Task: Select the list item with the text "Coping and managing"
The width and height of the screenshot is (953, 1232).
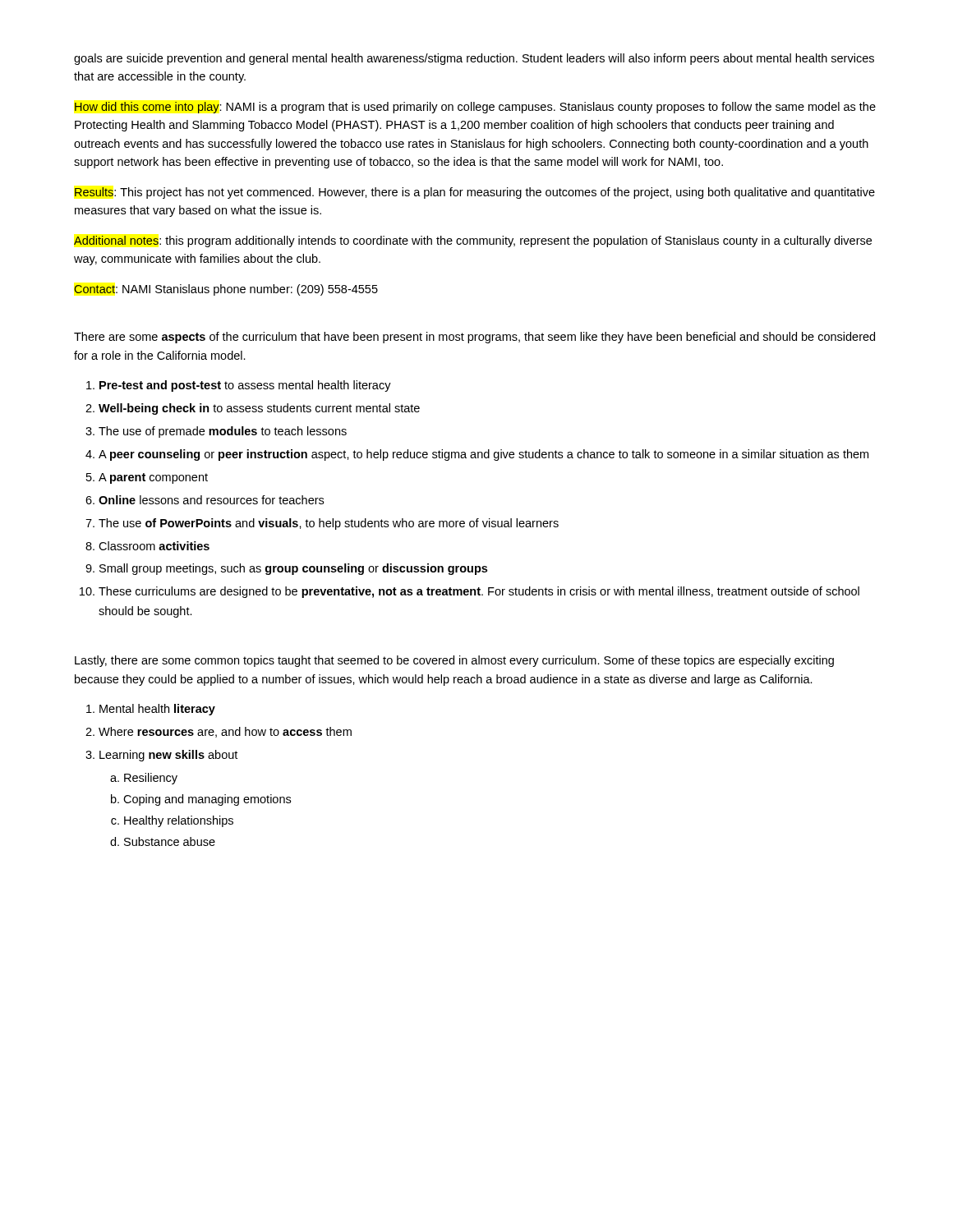Action: [207, 799]
